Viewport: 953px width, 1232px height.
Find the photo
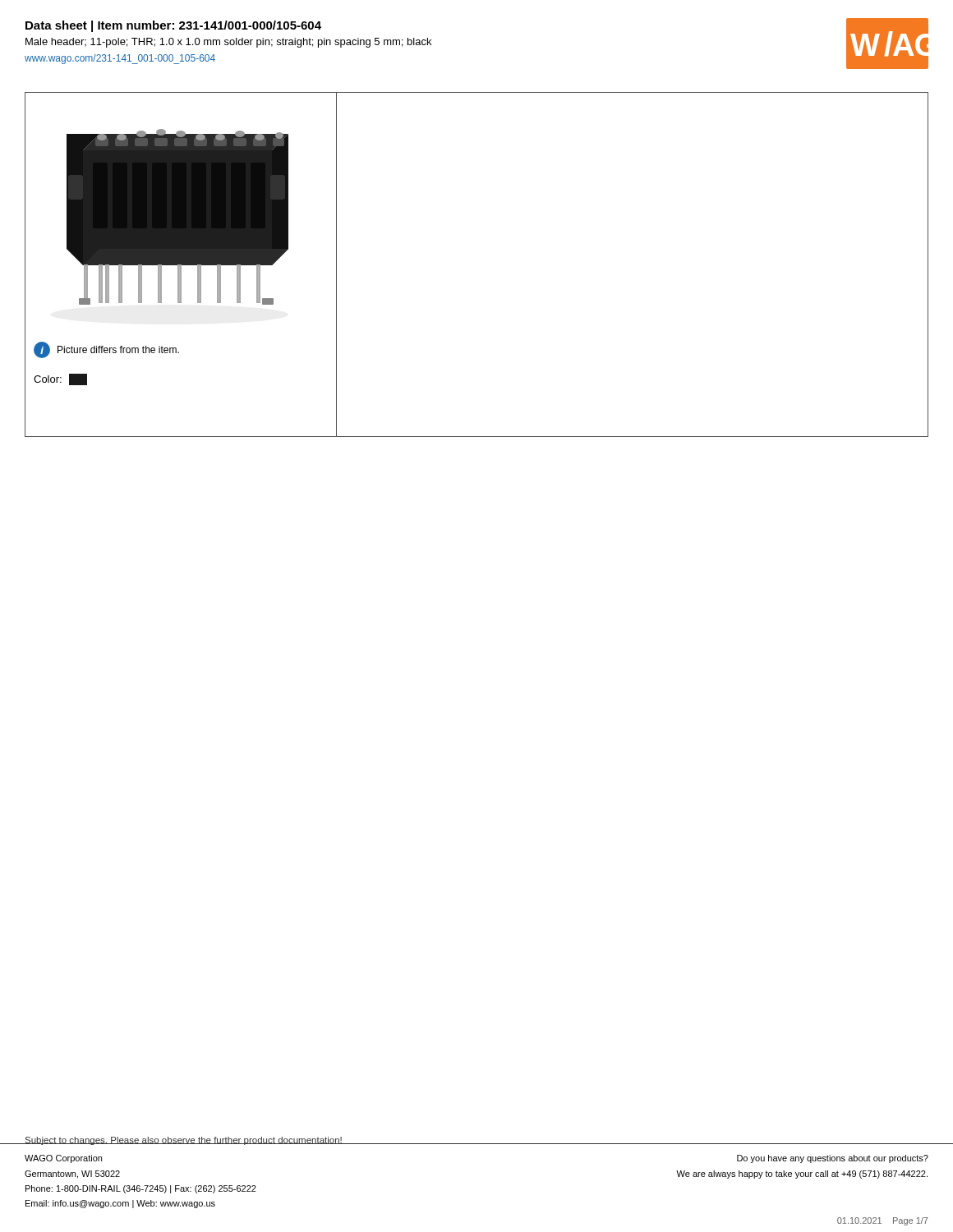[181, 265]
